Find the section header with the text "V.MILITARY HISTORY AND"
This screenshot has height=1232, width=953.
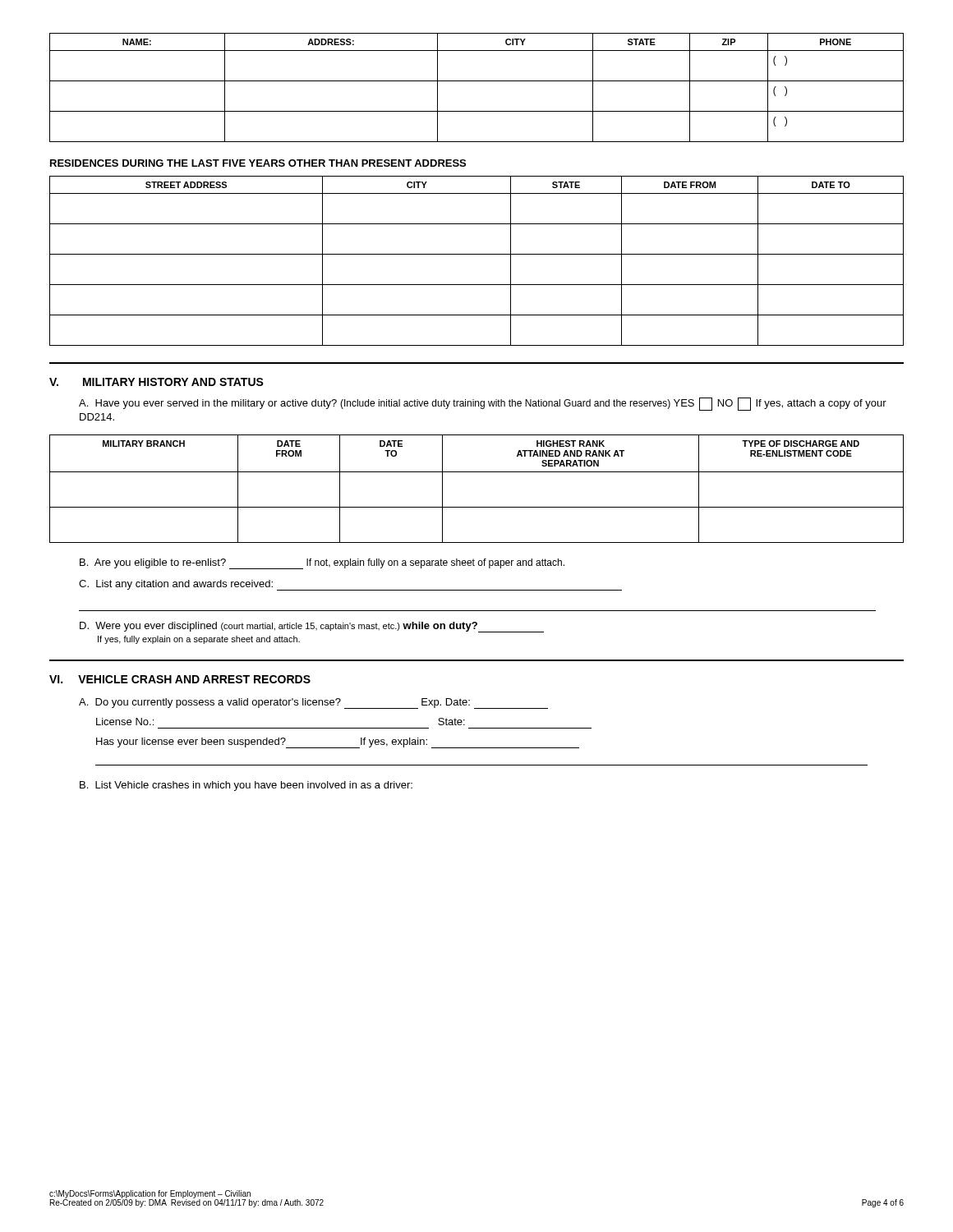point(156,382)
